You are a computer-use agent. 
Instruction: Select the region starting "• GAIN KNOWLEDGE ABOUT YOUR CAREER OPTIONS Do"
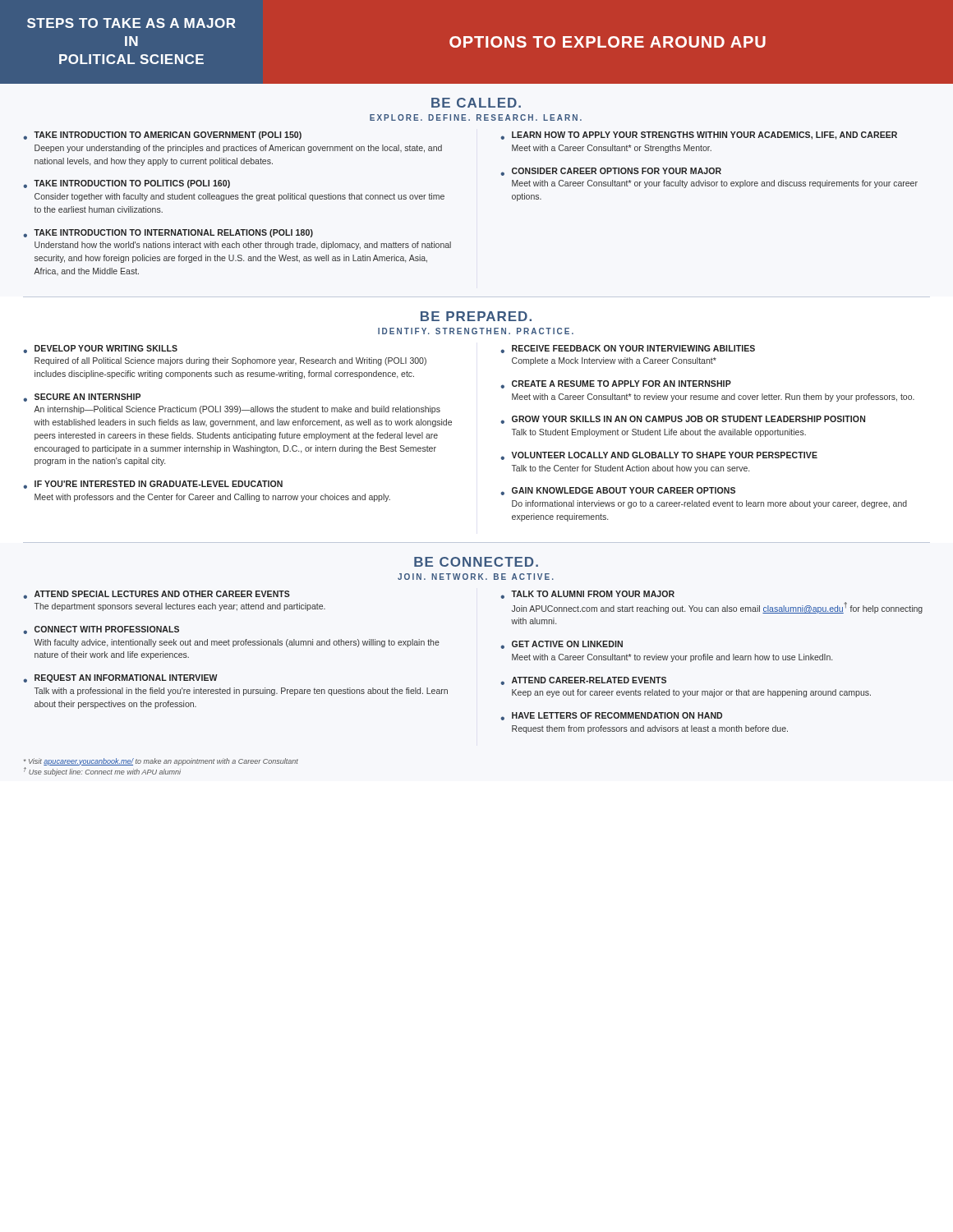point(715,504)
